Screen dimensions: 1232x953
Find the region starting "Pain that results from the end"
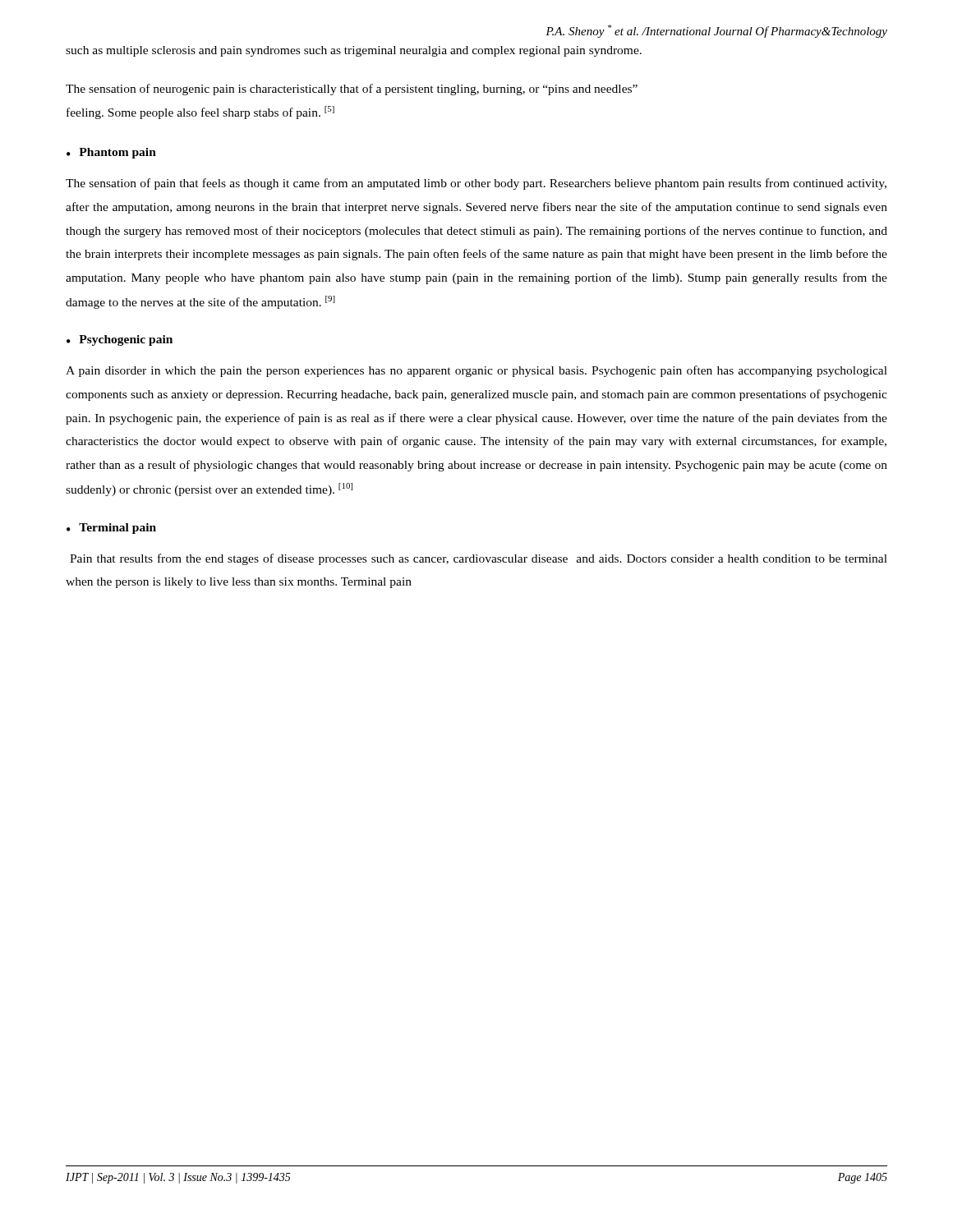point(476,569)
